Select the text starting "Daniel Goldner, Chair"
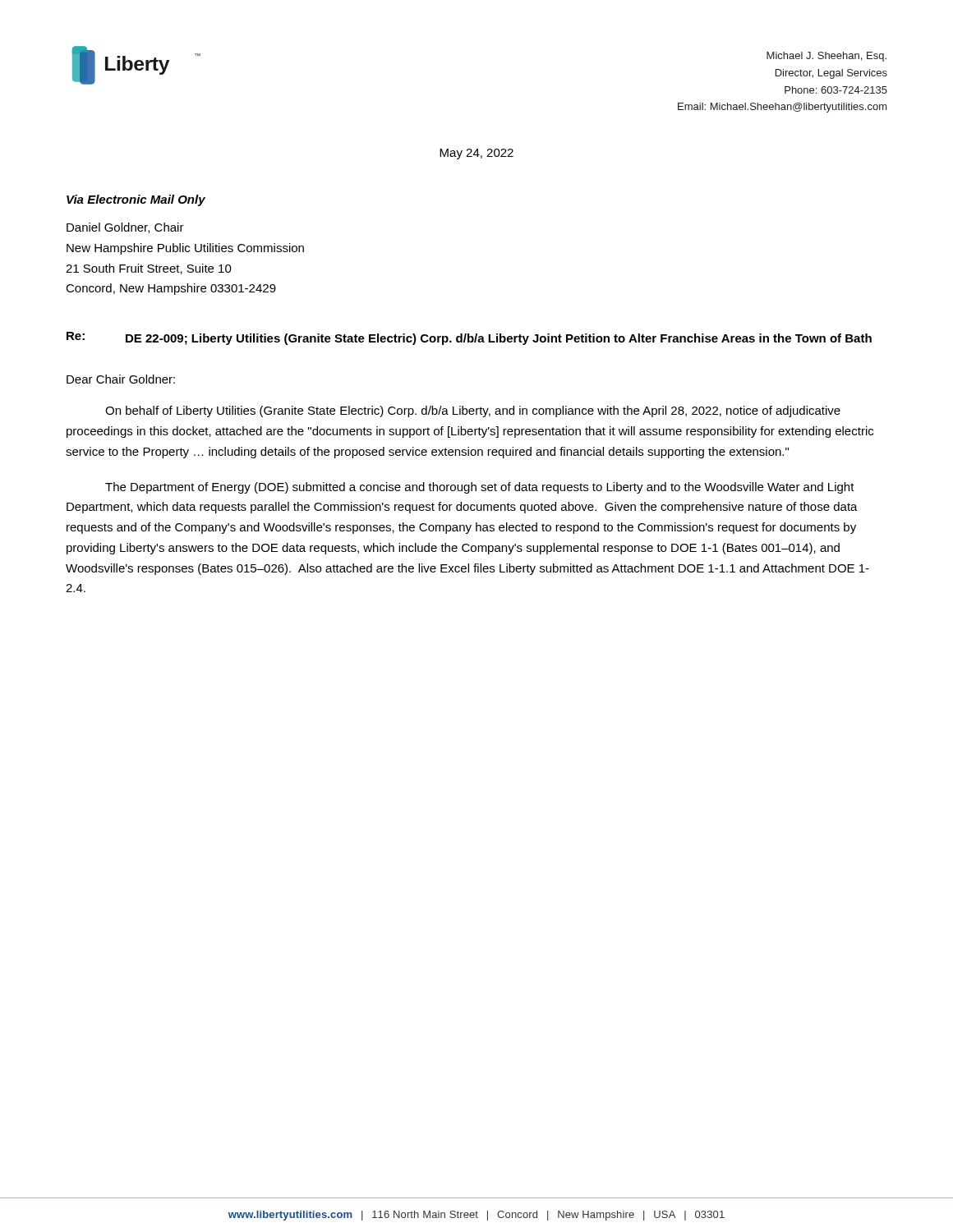The width and height of the screenshot is (953, 1232). (185, 258)
